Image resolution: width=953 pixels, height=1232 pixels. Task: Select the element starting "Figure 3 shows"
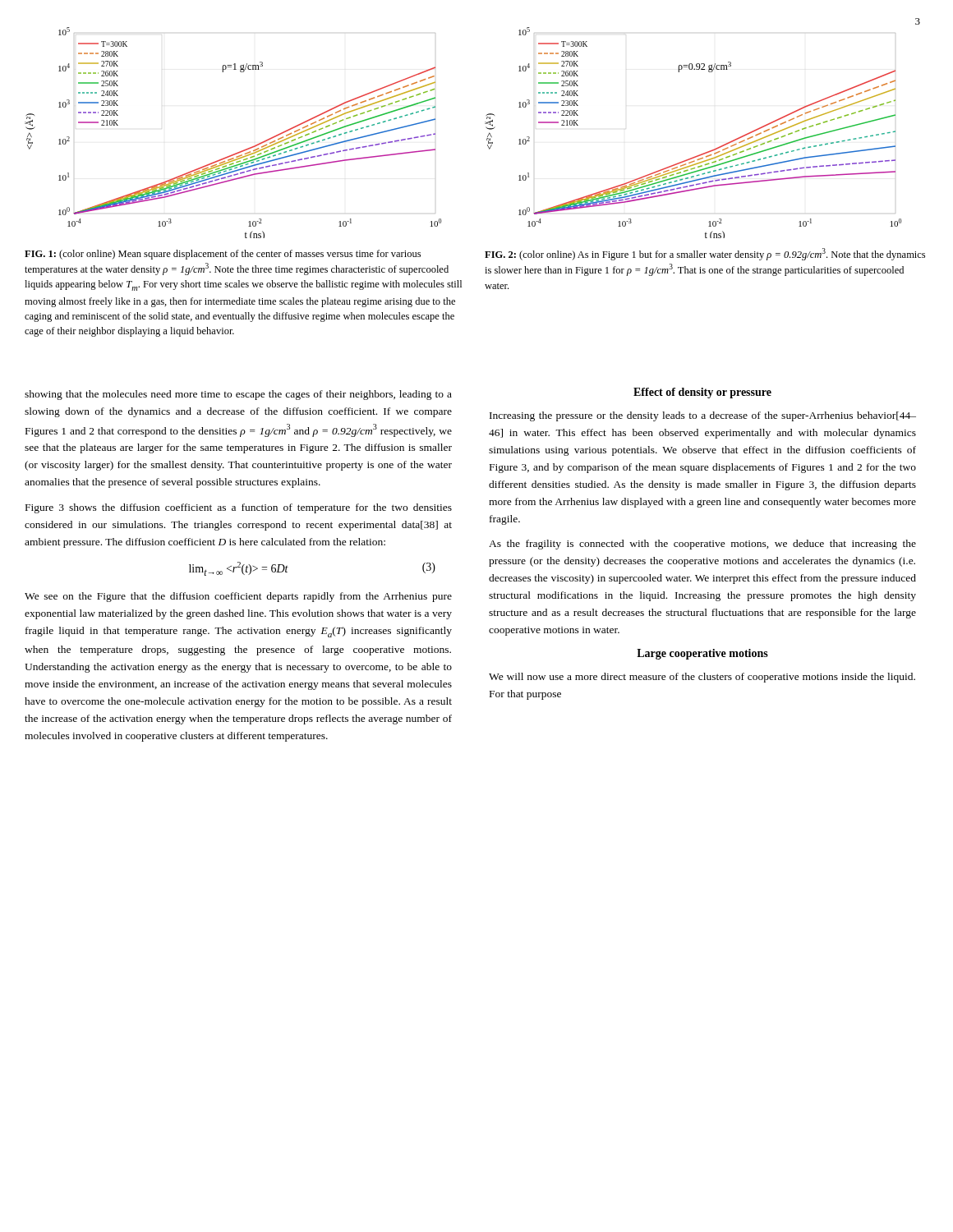pos(238,524)
